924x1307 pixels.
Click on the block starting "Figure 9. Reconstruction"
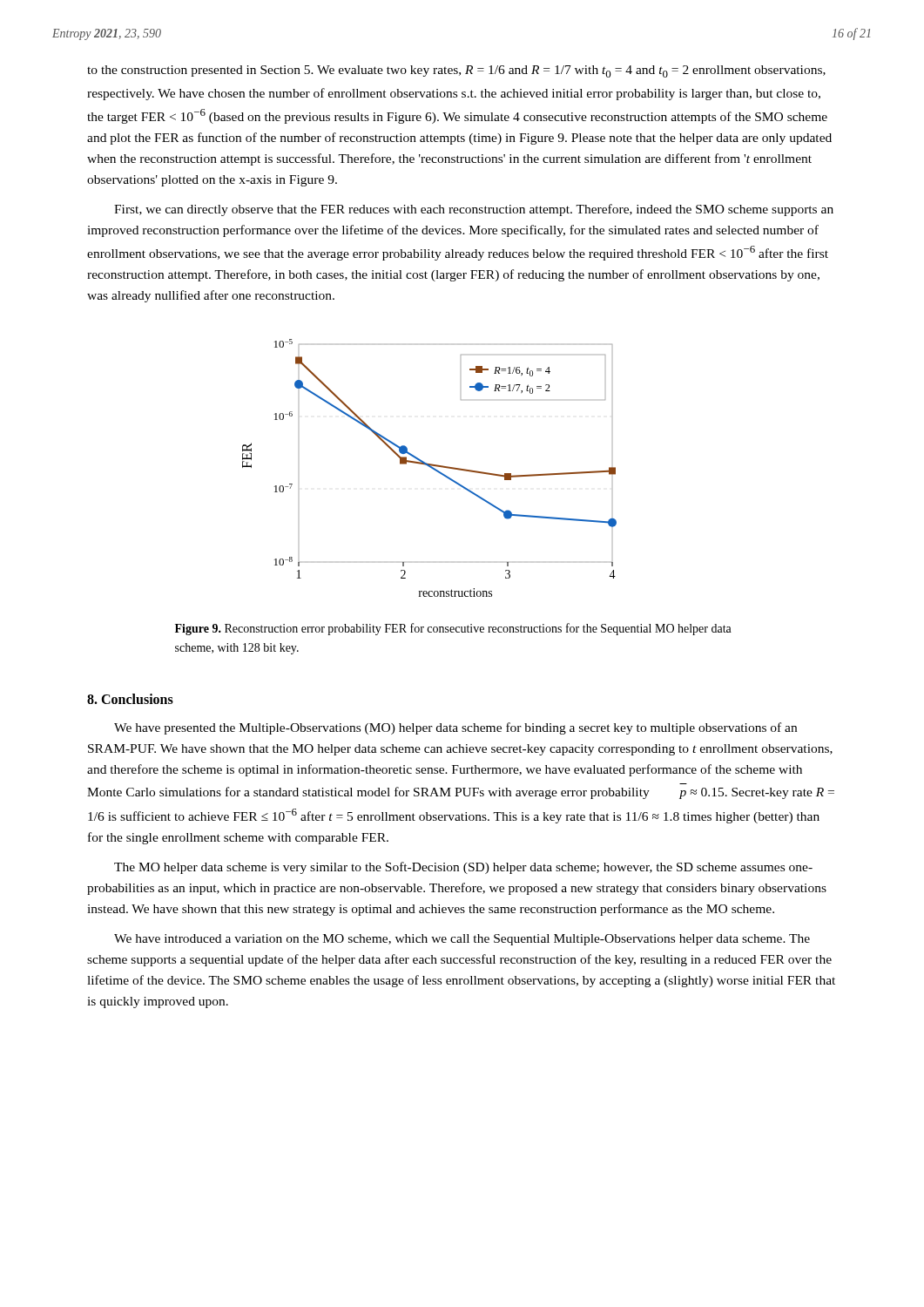coord(462,639)
